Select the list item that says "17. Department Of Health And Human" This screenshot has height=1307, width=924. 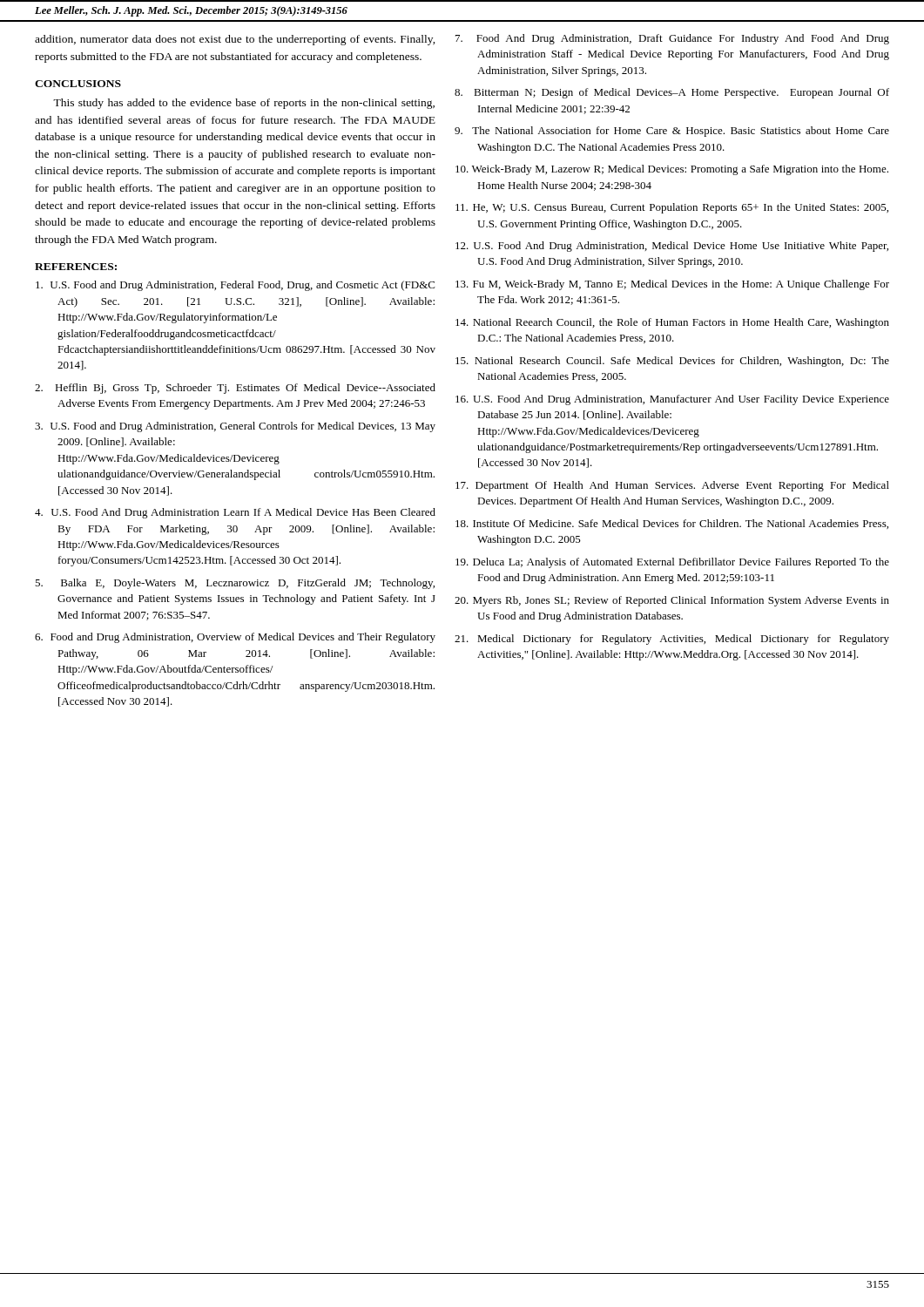(672, 493)
